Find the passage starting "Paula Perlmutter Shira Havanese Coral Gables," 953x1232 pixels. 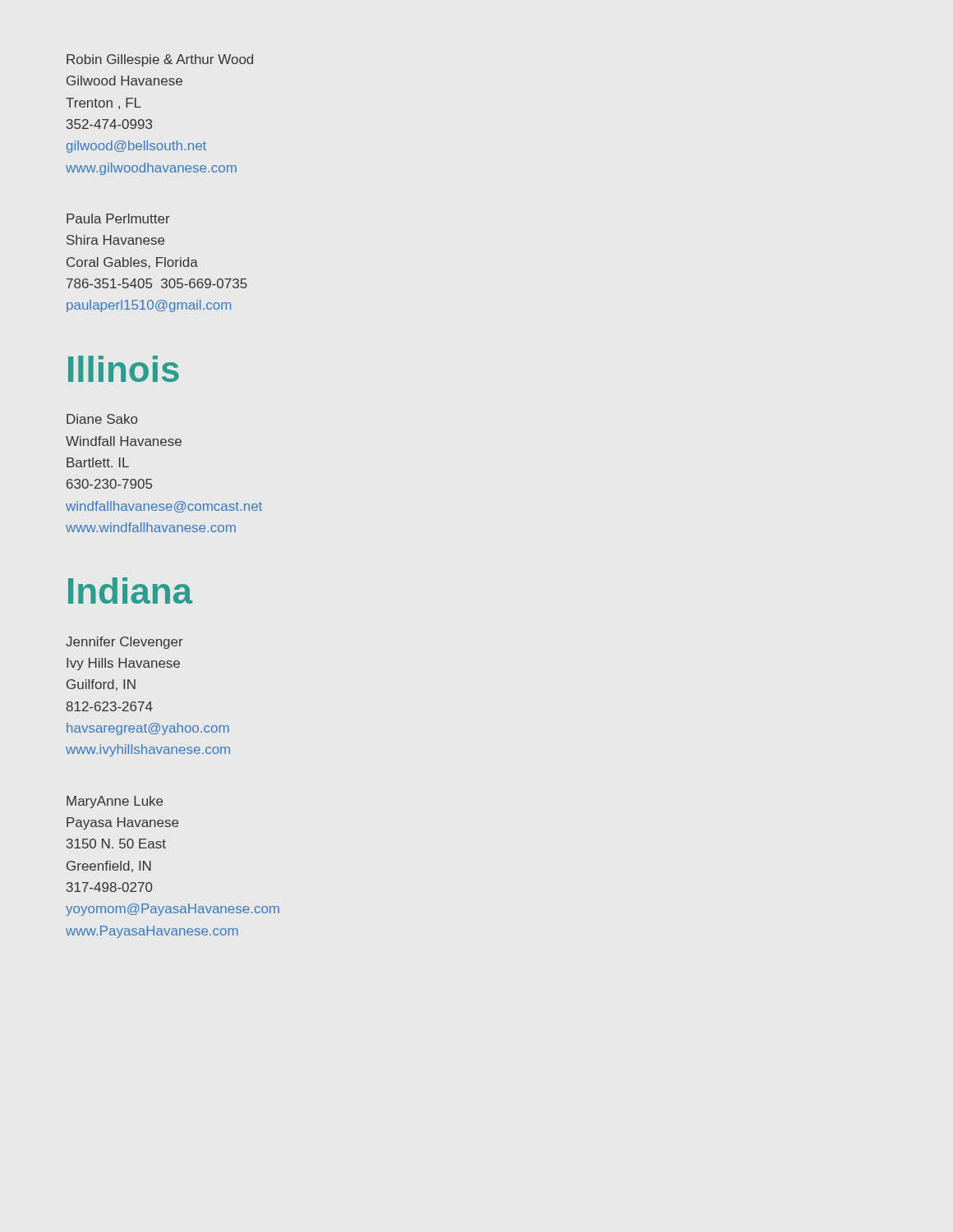click(x=118, y=218)
